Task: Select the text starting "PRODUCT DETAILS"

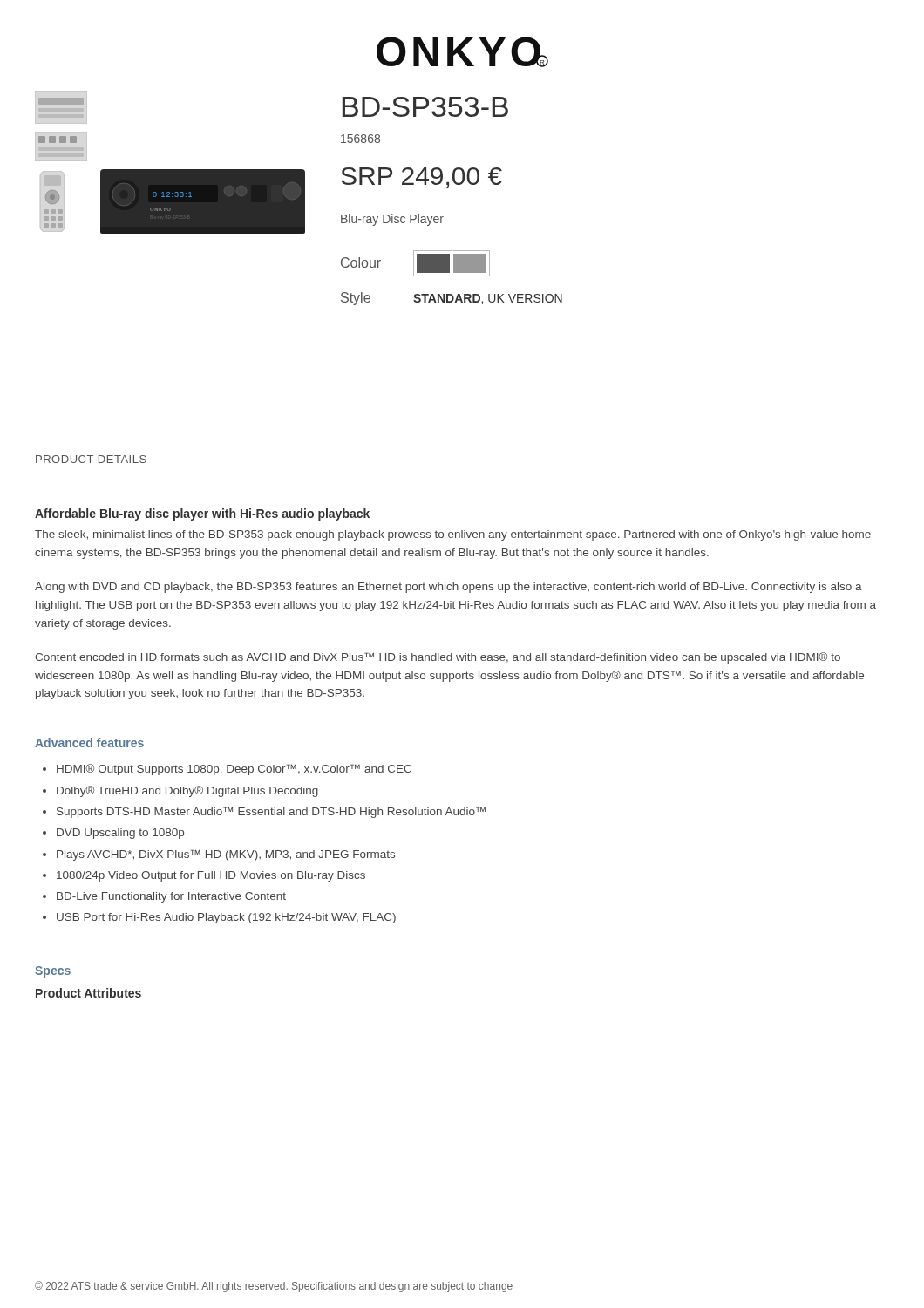Action: 91,459
